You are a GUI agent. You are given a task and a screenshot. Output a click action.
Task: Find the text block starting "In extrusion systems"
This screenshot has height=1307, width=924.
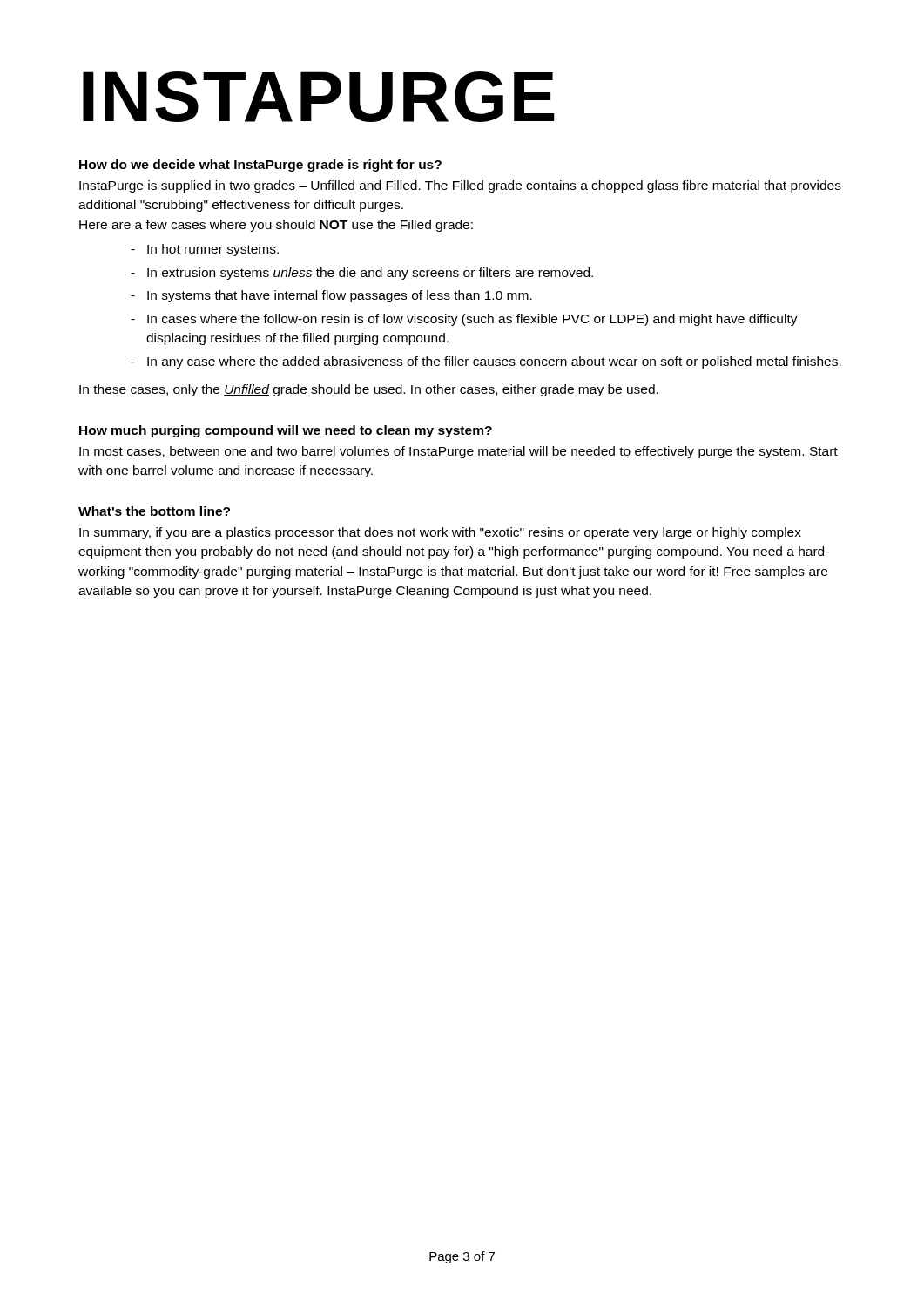pyautogui.click(x=370, y=272)
